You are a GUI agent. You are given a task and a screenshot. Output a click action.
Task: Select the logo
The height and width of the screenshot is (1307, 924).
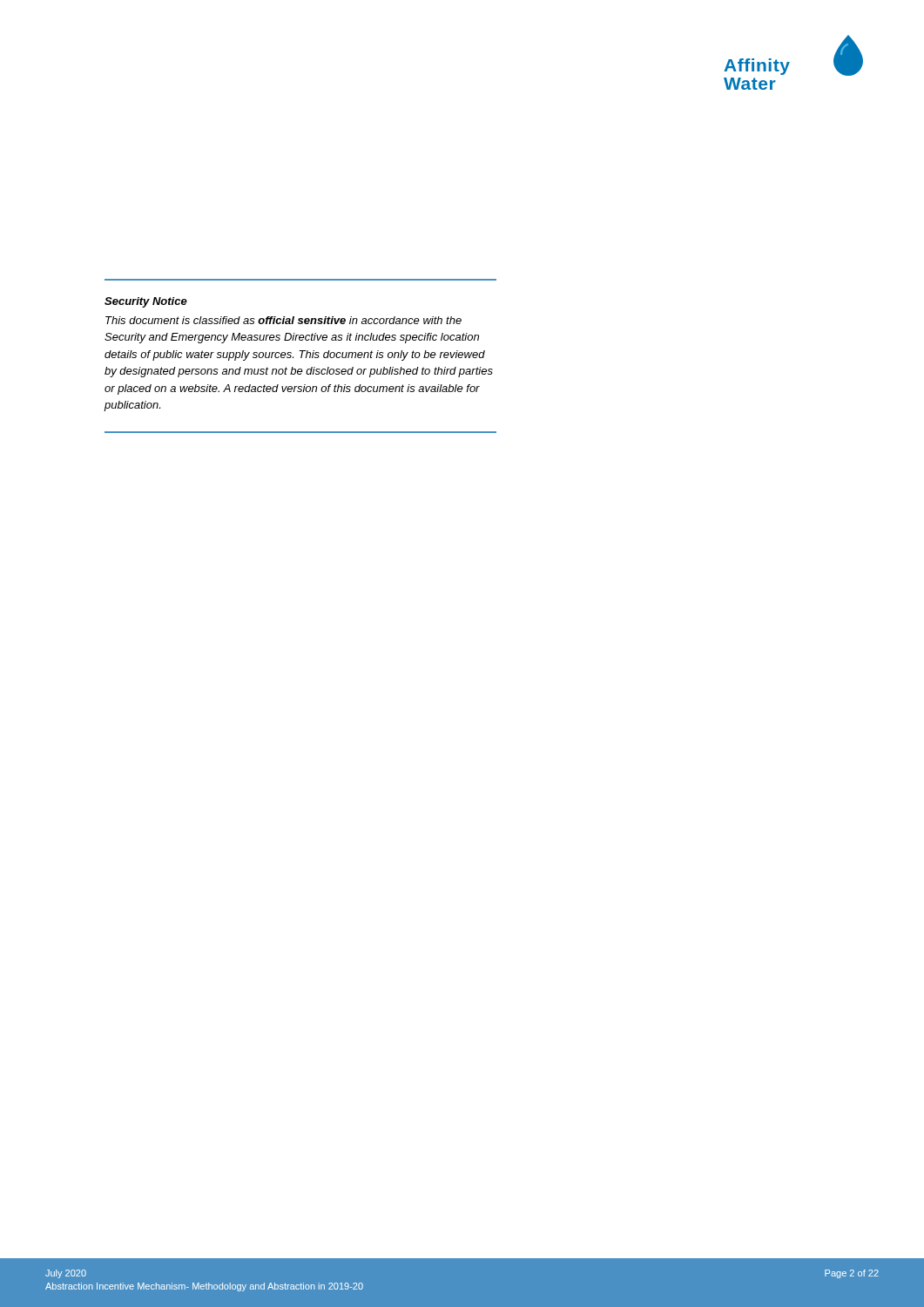tap(800, 64)
